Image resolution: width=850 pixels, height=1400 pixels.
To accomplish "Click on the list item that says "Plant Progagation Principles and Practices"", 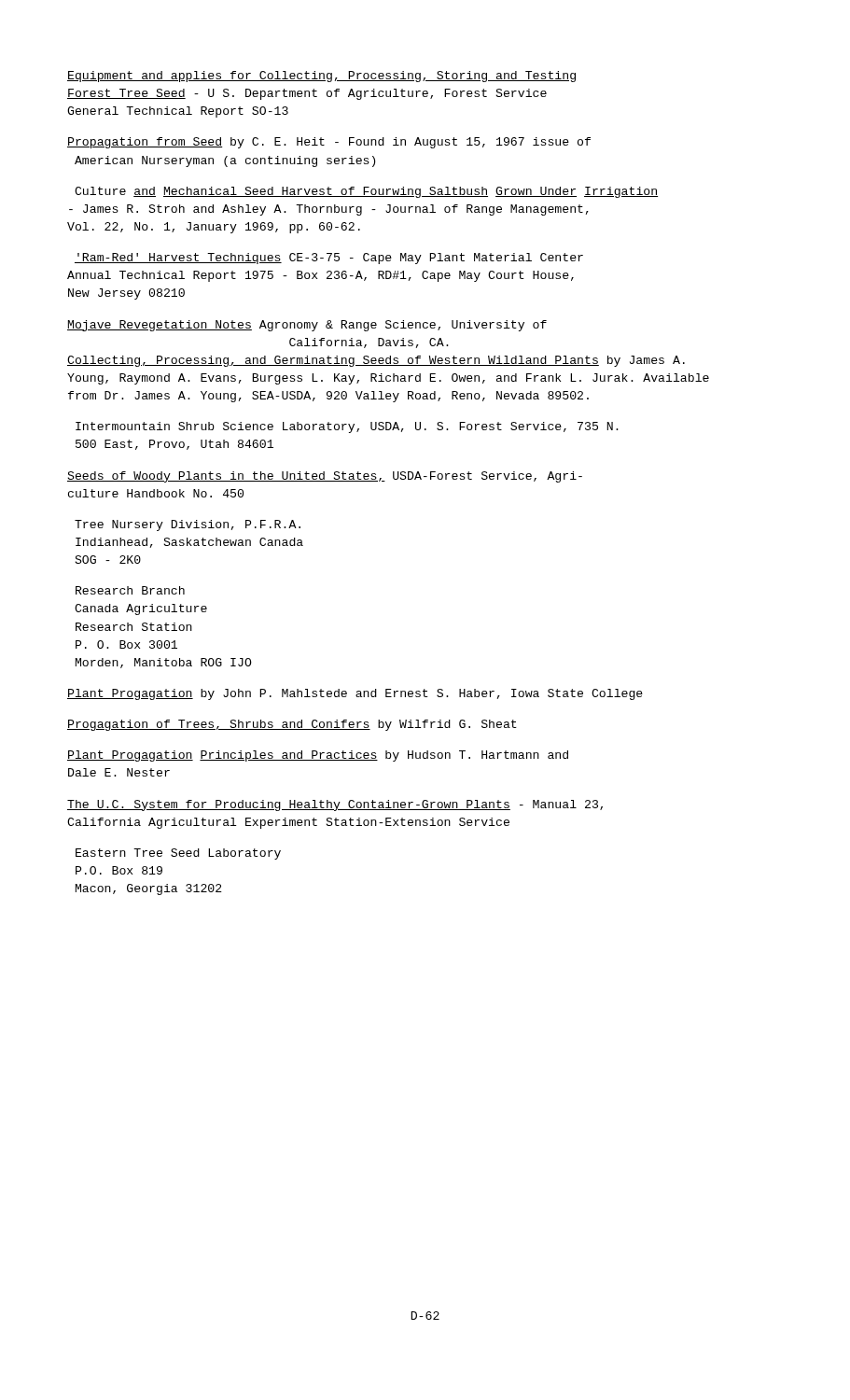I will [x=318, y=765].
